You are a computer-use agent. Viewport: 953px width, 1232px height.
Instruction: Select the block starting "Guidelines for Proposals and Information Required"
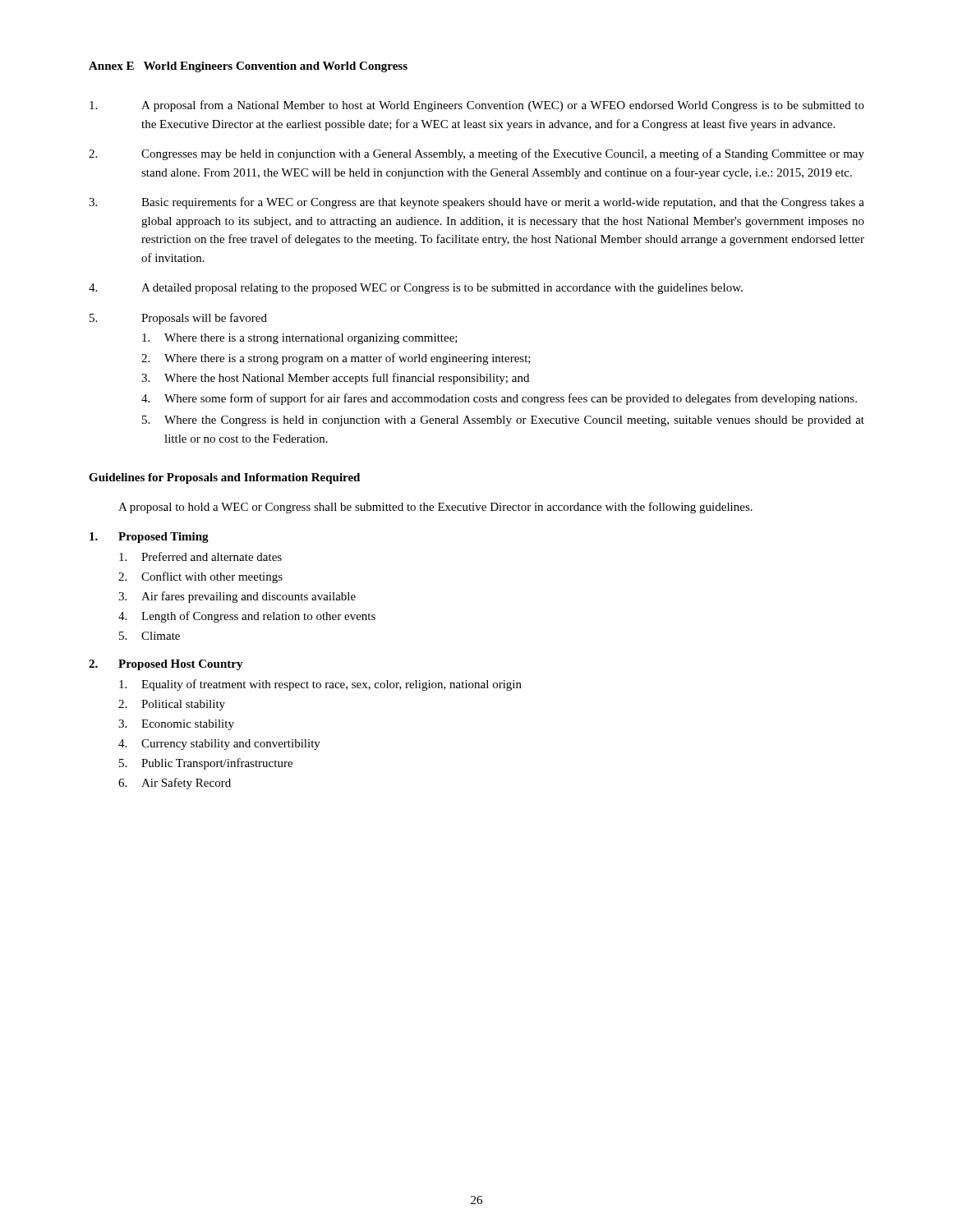224,477
